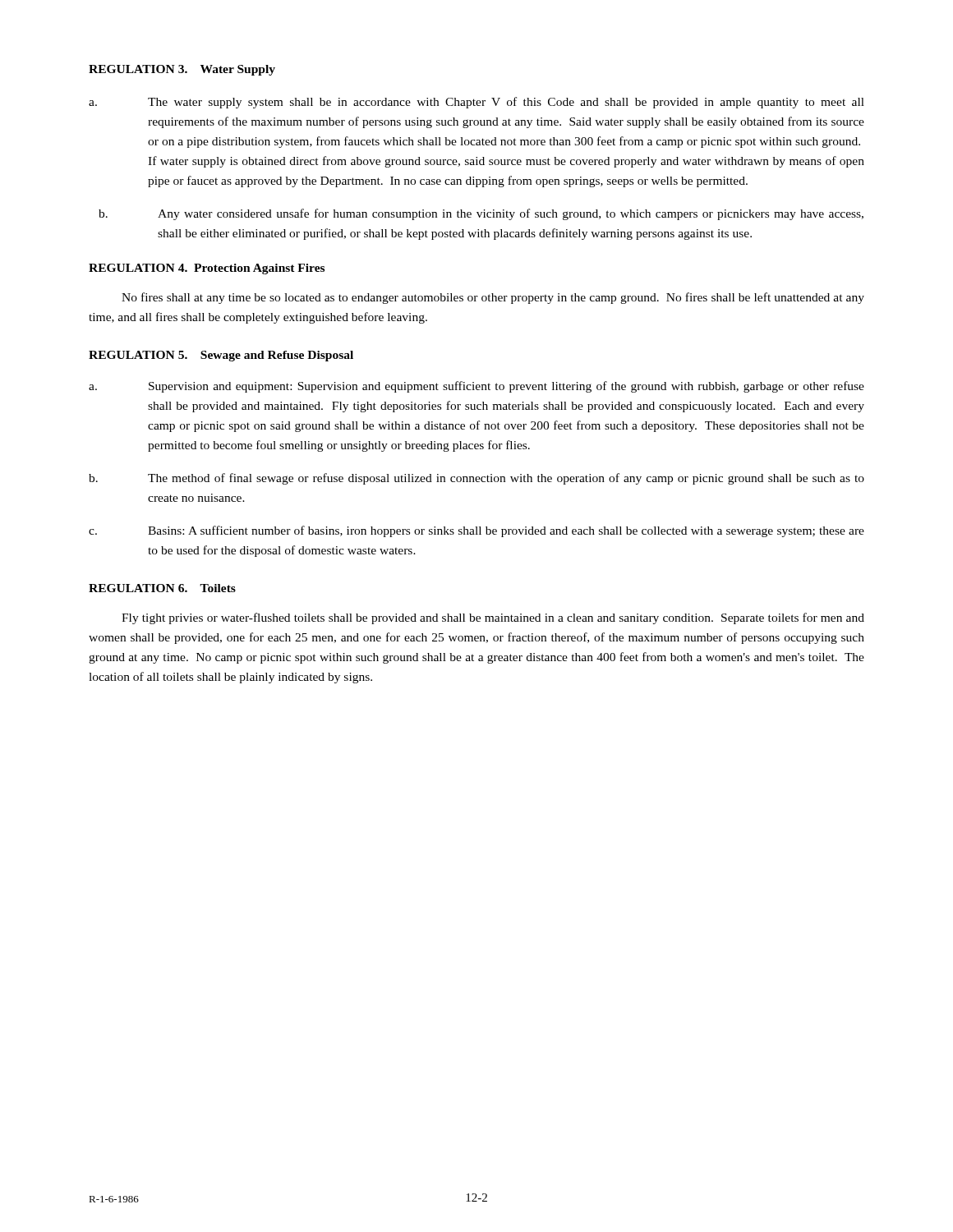Click where it says "REGULATION 5. Sewage and Refuse Disposal"

221,355
